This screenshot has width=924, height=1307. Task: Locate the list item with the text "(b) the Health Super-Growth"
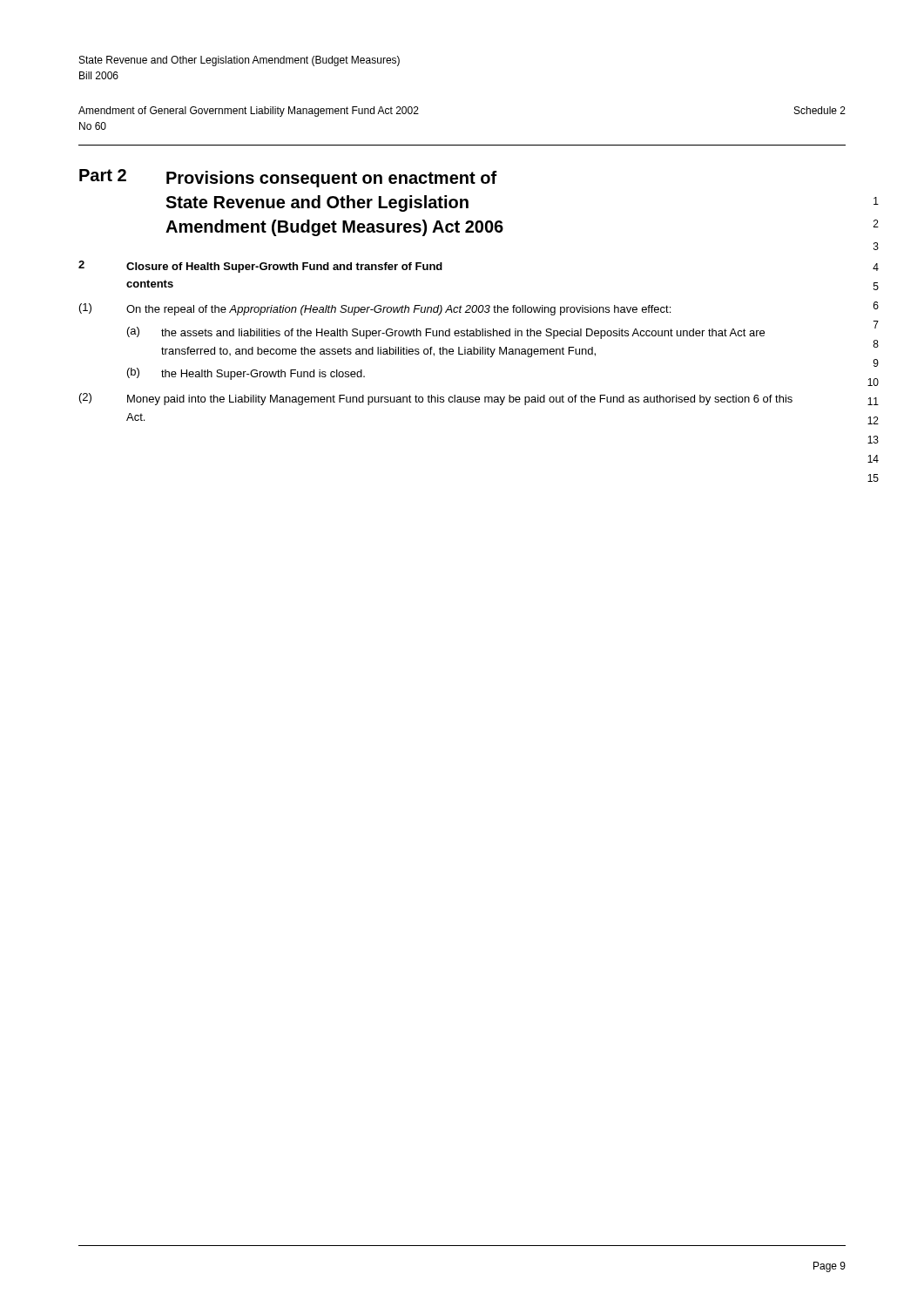[246, 374]
